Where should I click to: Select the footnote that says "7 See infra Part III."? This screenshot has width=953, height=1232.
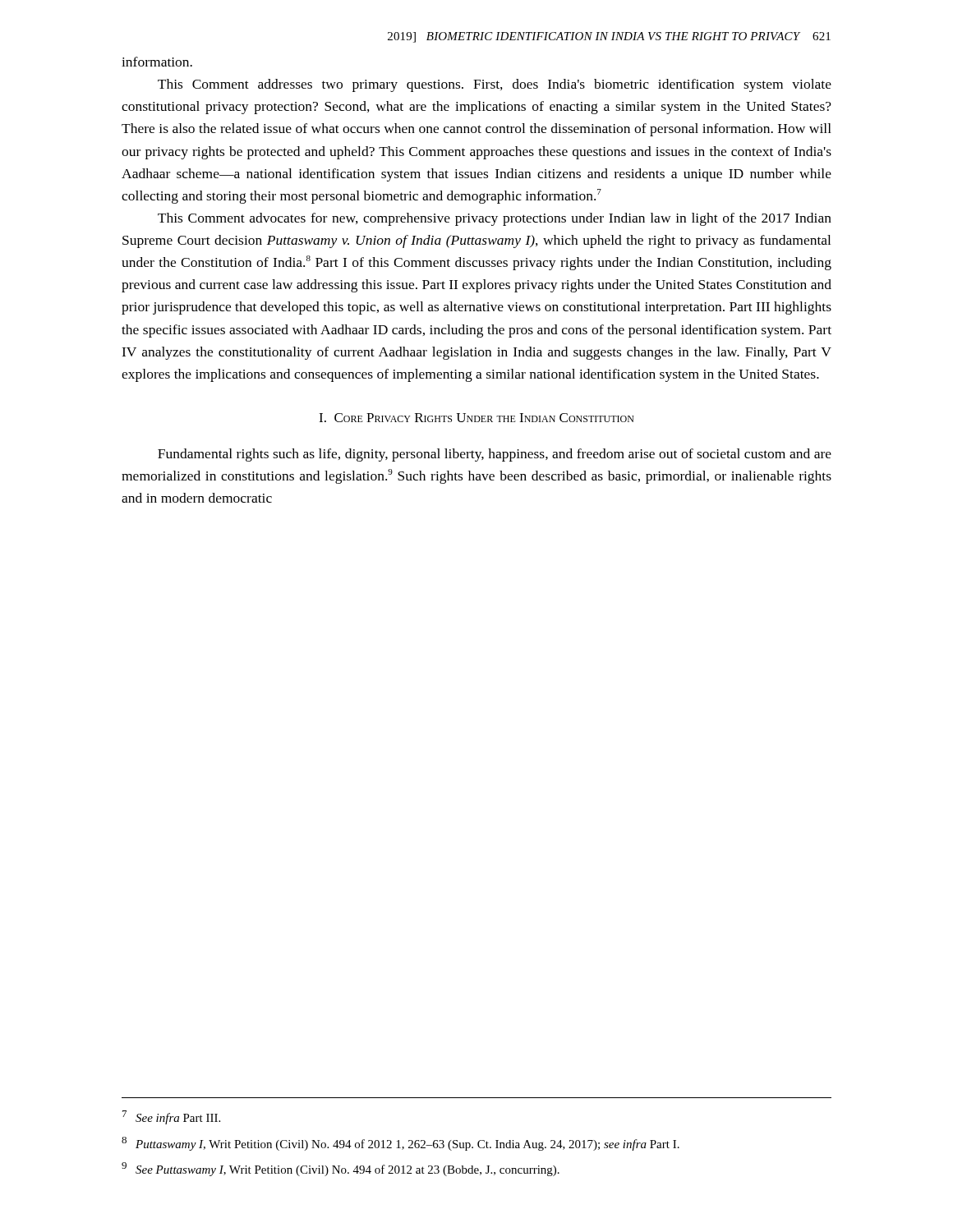tap(171, 1116)
